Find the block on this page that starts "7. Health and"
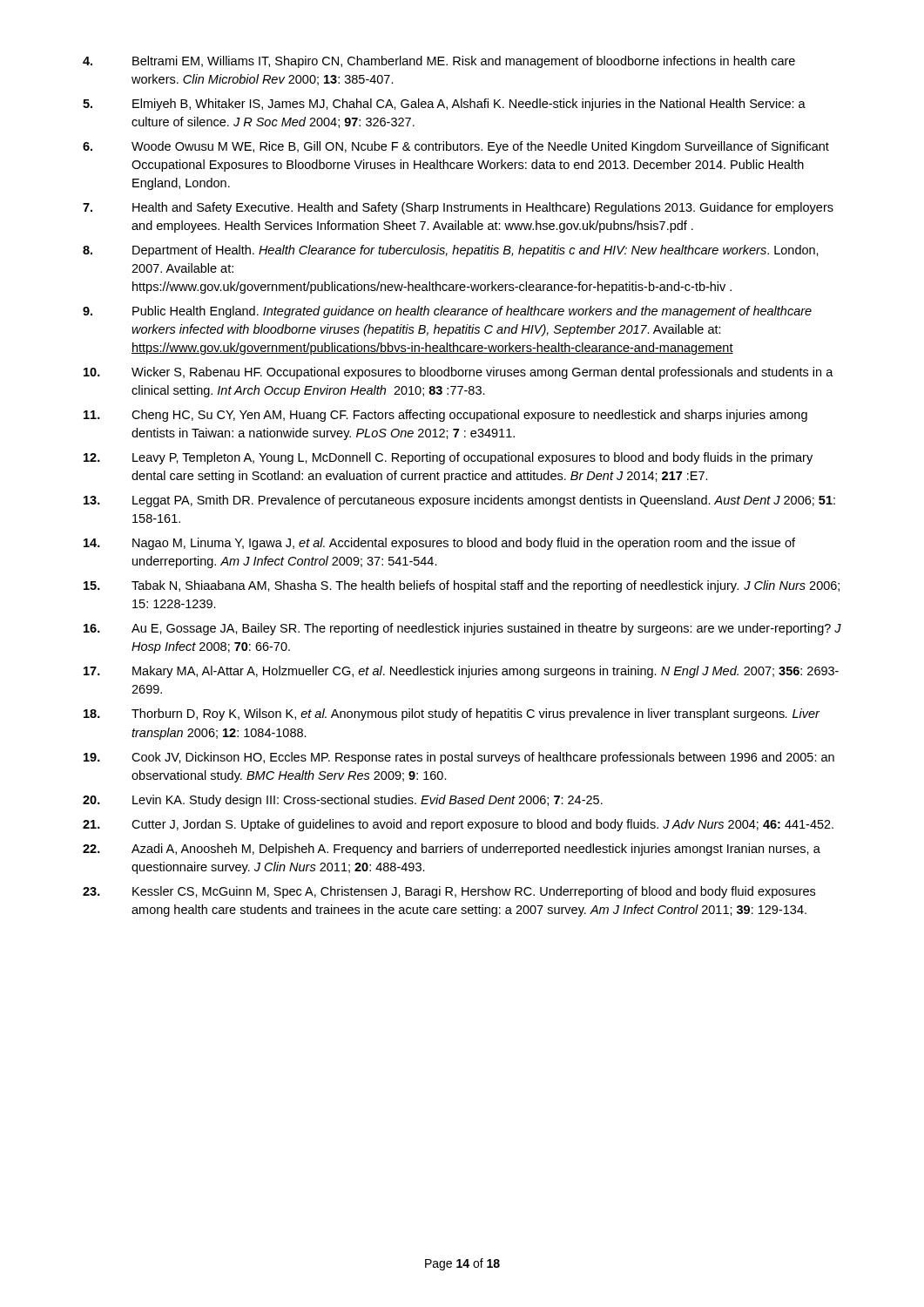The width and height of the screenshot is (924, 1307). 462,217
